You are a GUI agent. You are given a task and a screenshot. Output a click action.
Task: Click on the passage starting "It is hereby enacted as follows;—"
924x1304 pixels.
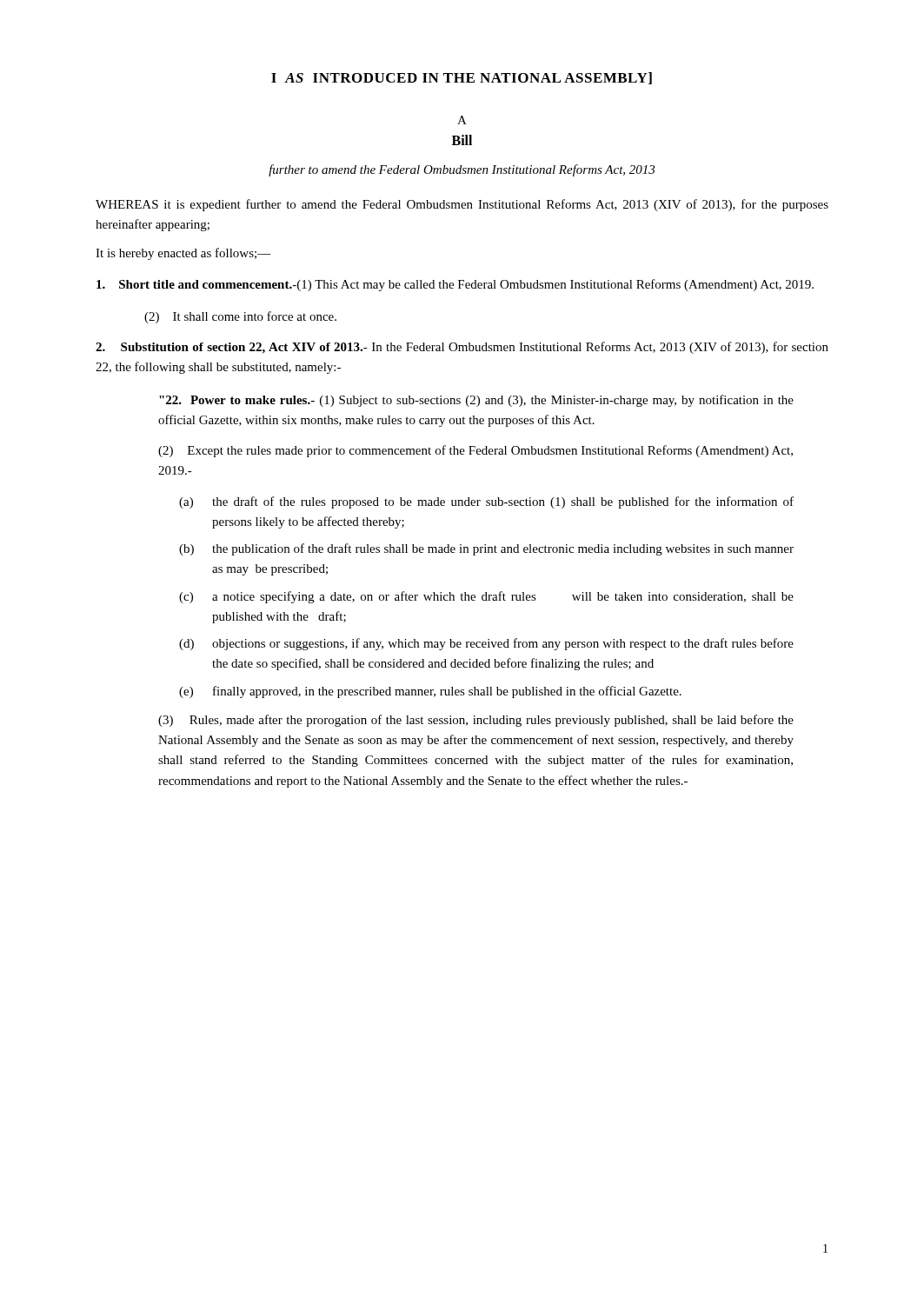[183, 253]
